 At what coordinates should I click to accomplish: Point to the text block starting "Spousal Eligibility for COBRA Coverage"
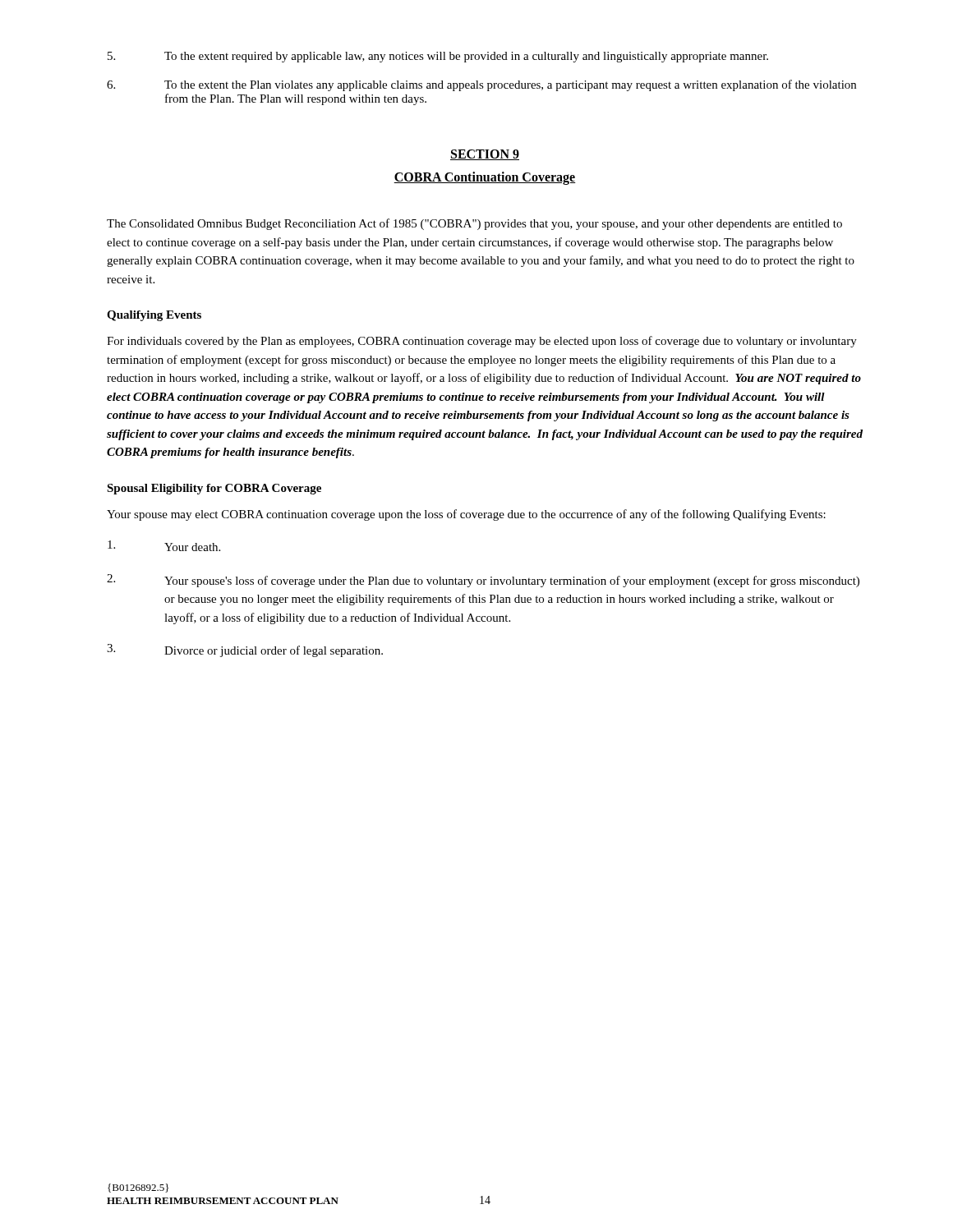click(214, 487)
